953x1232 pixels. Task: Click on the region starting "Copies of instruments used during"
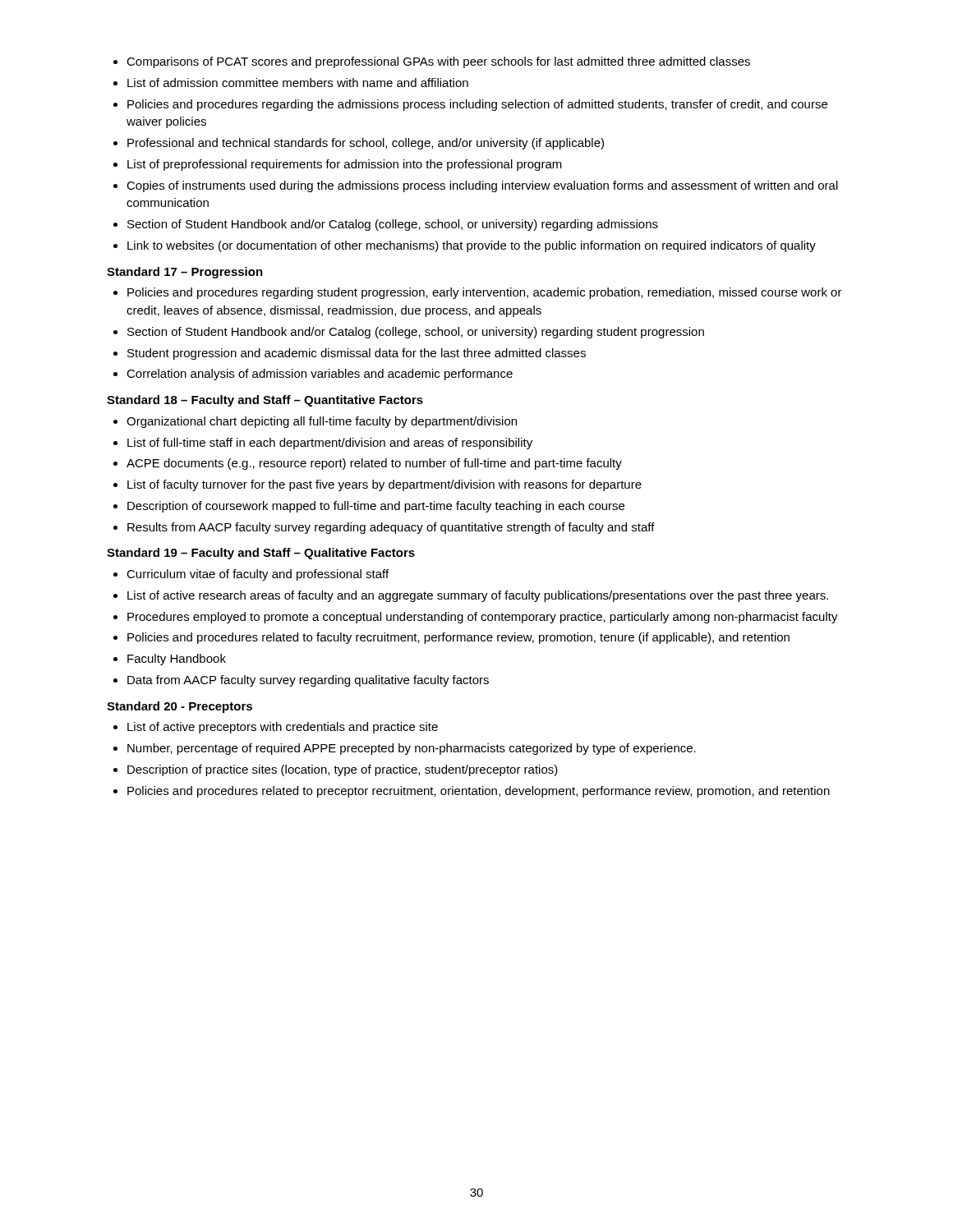coord(486,194)
